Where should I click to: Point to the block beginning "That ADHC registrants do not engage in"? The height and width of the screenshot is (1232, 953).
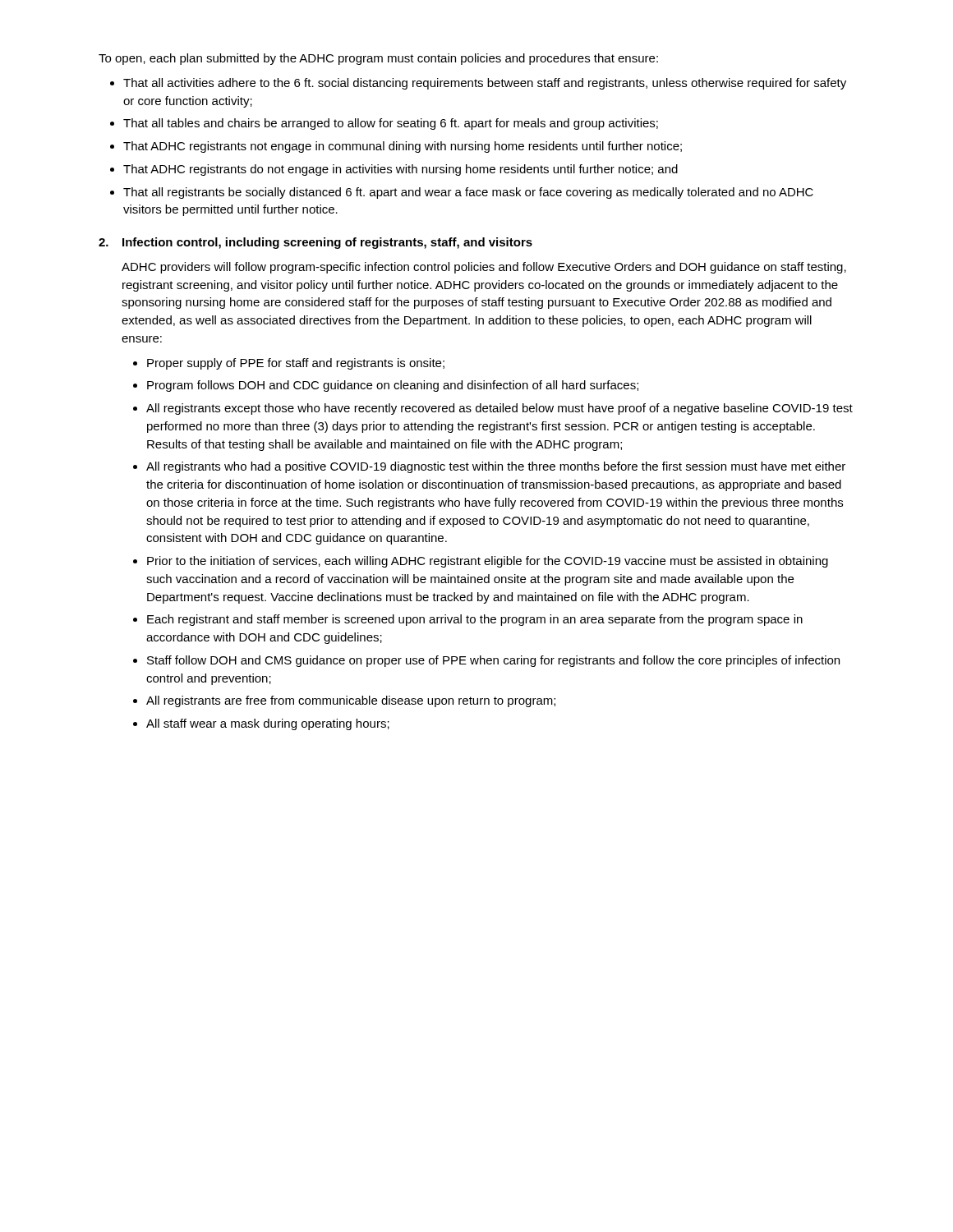point(401,169)
